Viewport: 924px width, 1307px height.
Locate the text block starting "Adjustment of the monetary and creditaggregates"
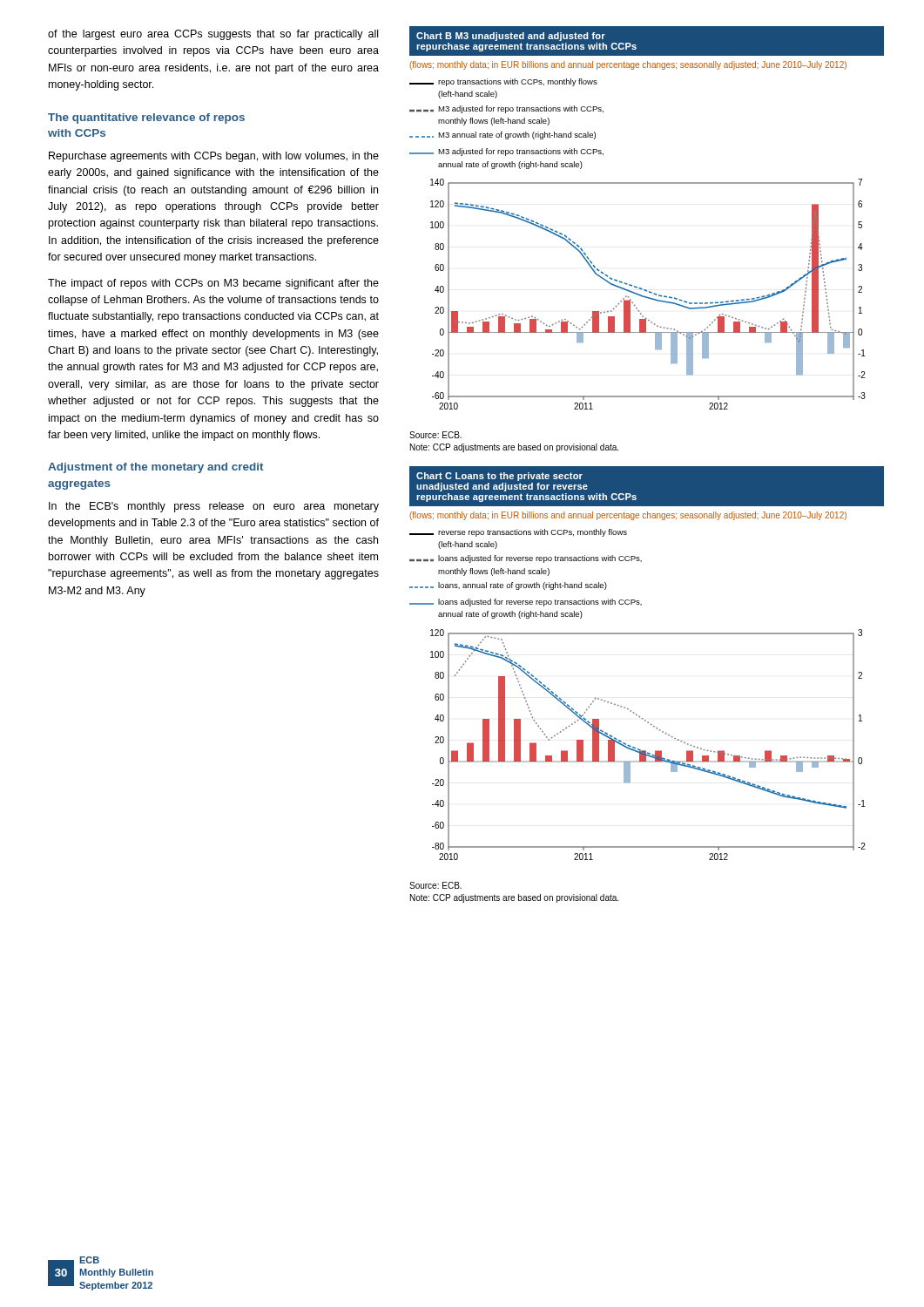click(156, 475)
